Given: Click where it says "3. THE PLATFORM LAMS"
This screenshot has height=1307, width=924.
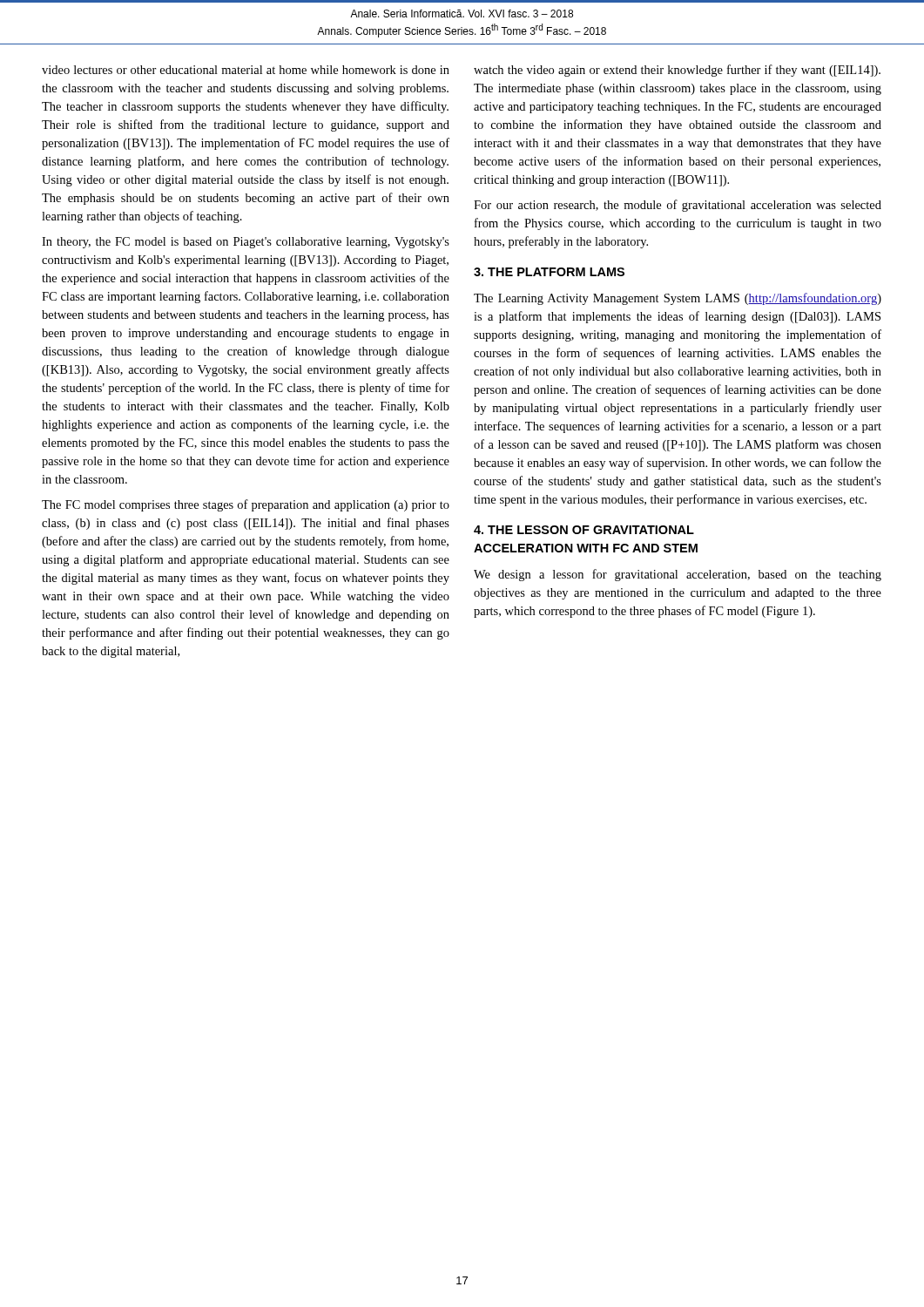Looking at the screenshot, I should [549, 272].
